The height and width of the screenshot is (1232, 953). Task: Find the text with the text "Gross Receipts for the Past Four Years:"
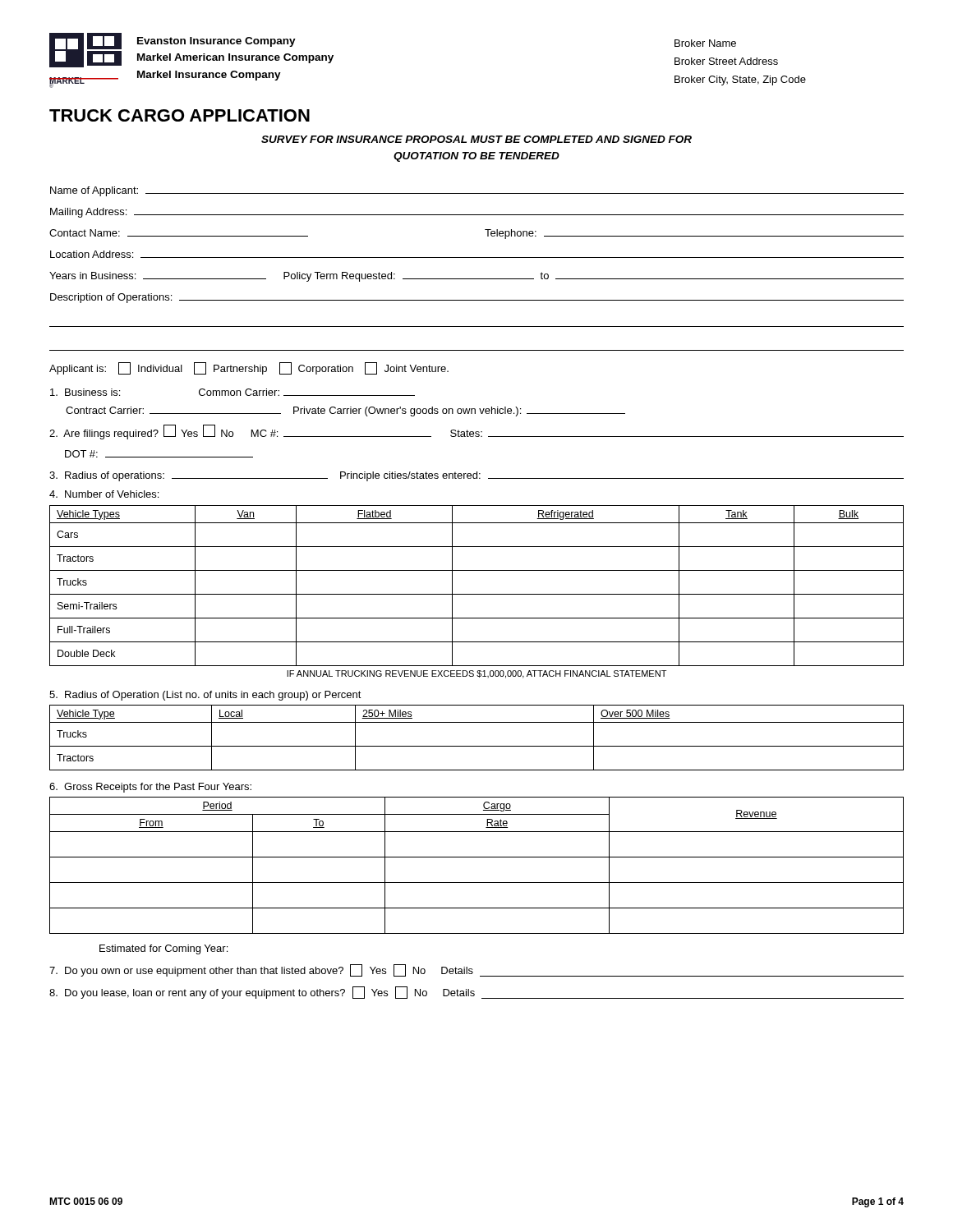coord(151,786)
